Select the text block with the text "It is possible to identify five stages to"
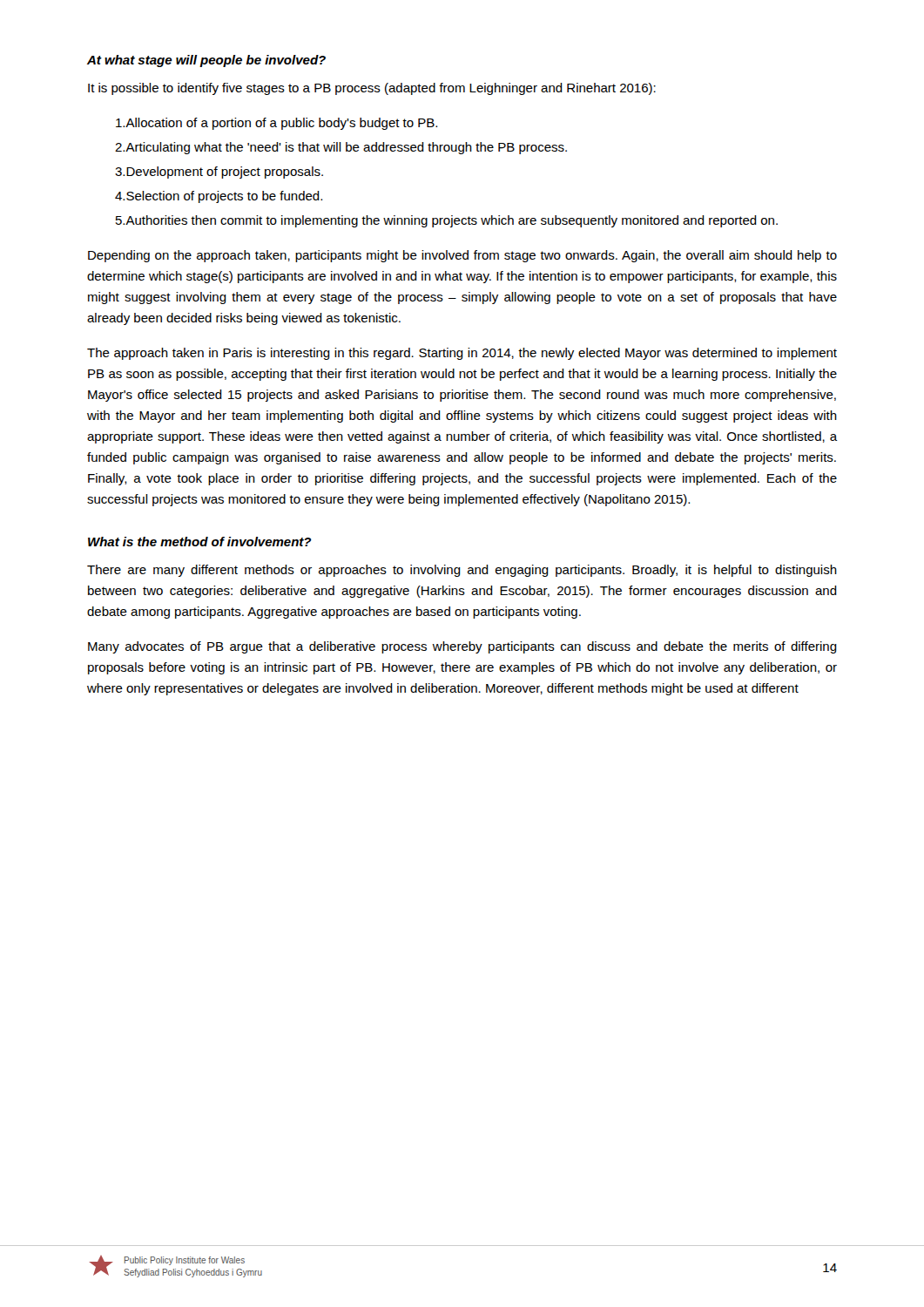Screen dimensions: 1307x924 click(372, 88)
